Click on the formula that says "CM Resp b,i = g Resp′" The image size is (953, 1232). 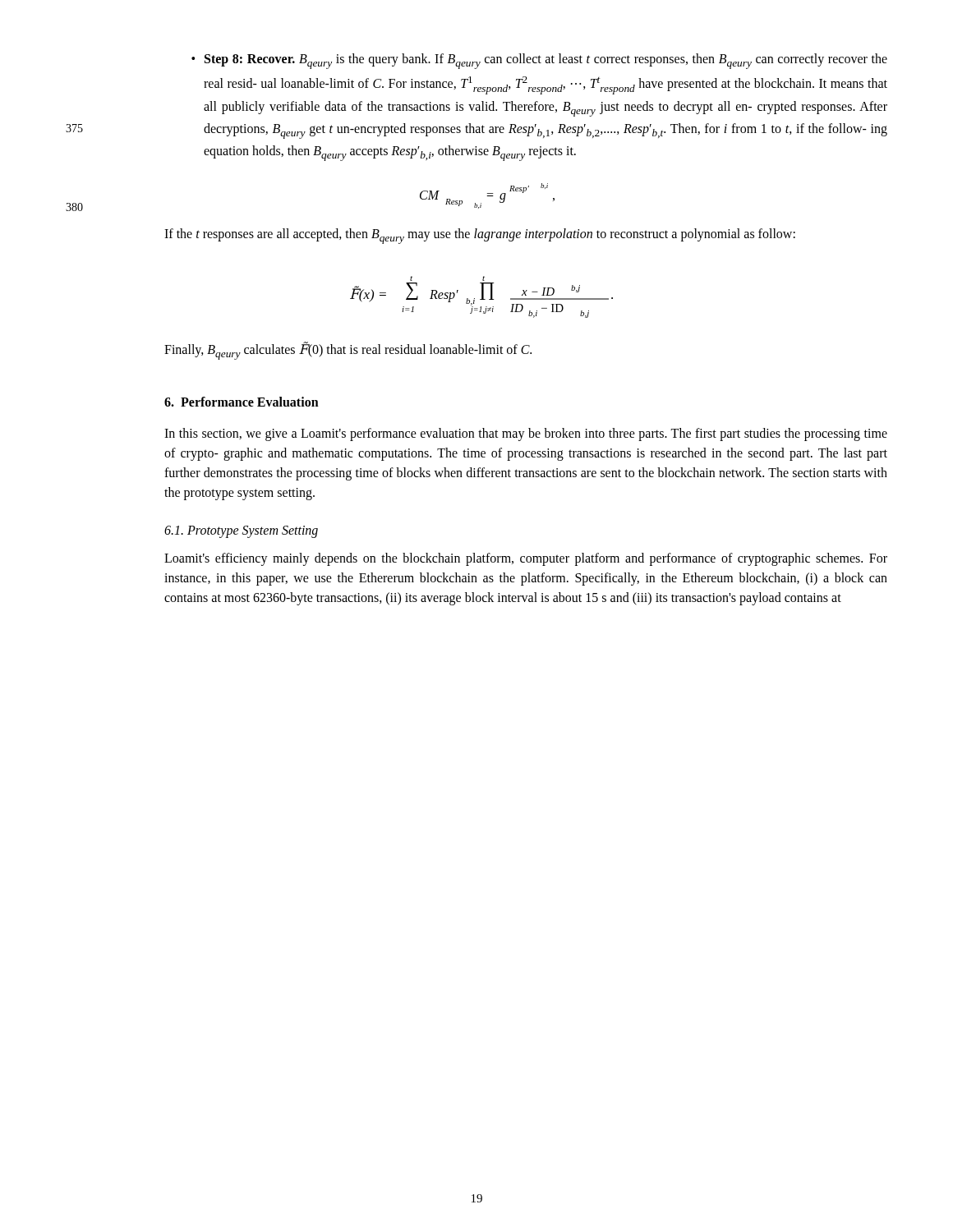pos(526,194)
